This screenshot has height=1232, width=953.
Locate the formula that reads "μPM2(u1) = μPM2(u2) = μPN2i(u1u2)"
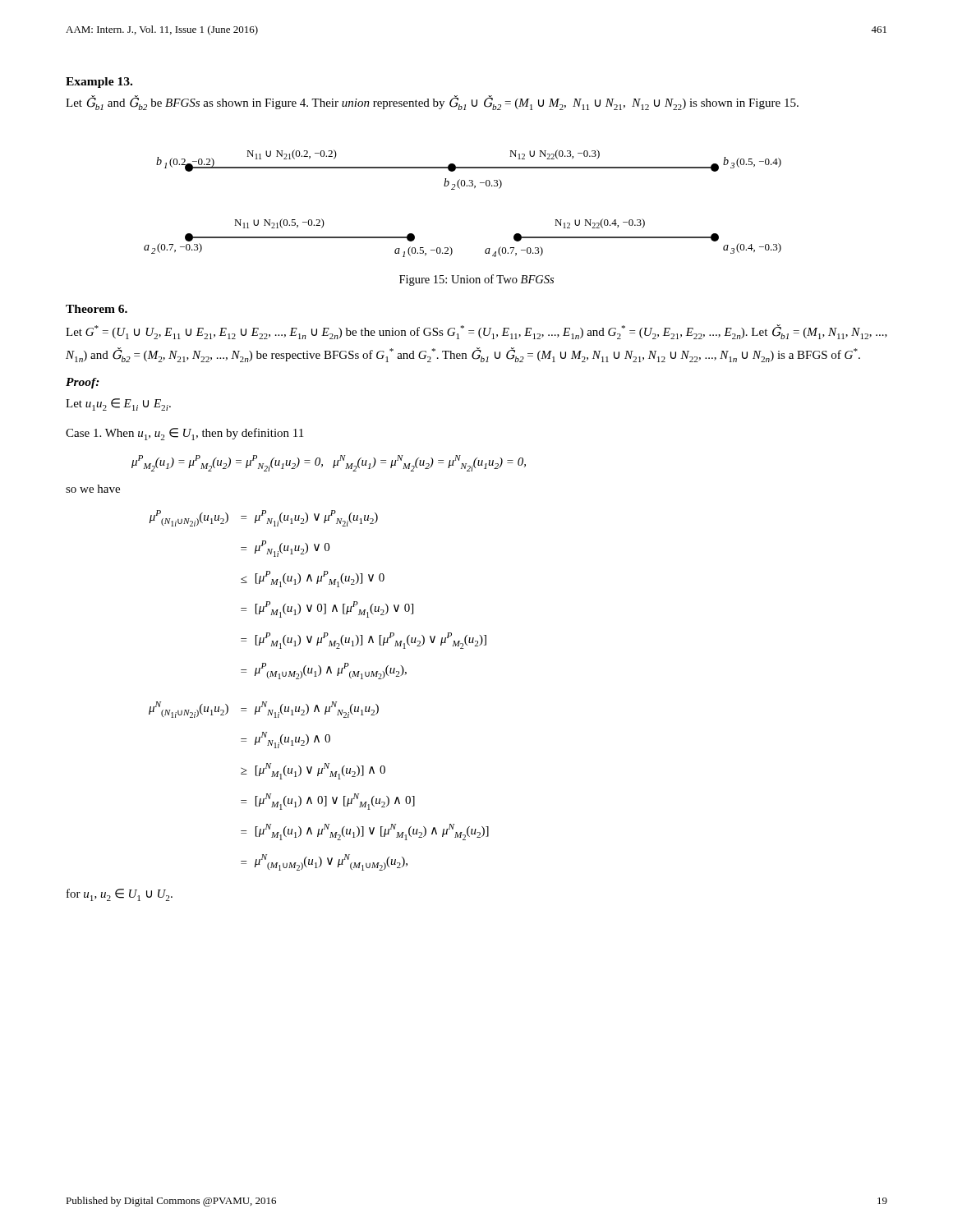pyautogui.click(x=329, y=463)
